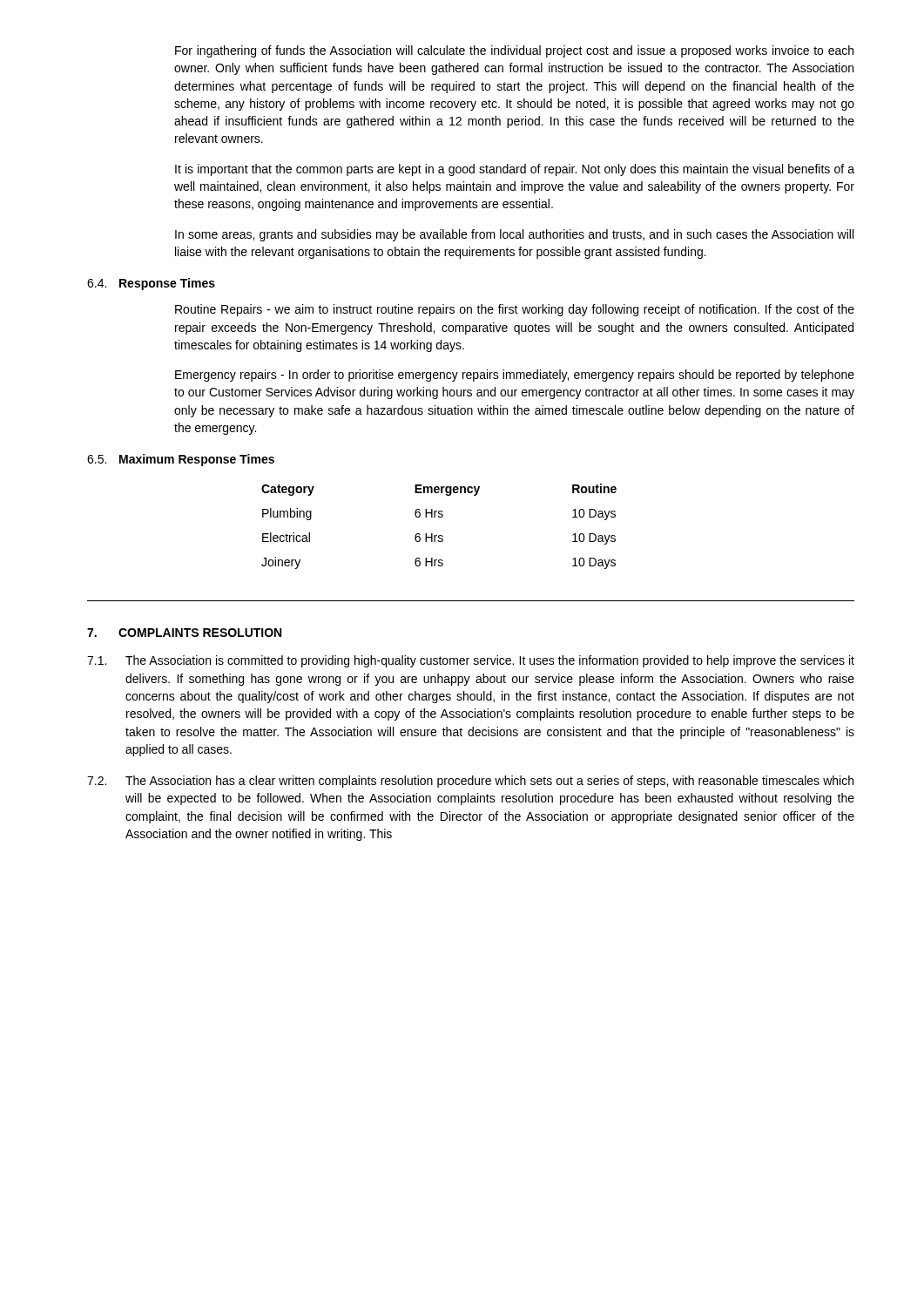Find the region starting "In some areas, grants and subsidies may"

[x=514, y=243]
